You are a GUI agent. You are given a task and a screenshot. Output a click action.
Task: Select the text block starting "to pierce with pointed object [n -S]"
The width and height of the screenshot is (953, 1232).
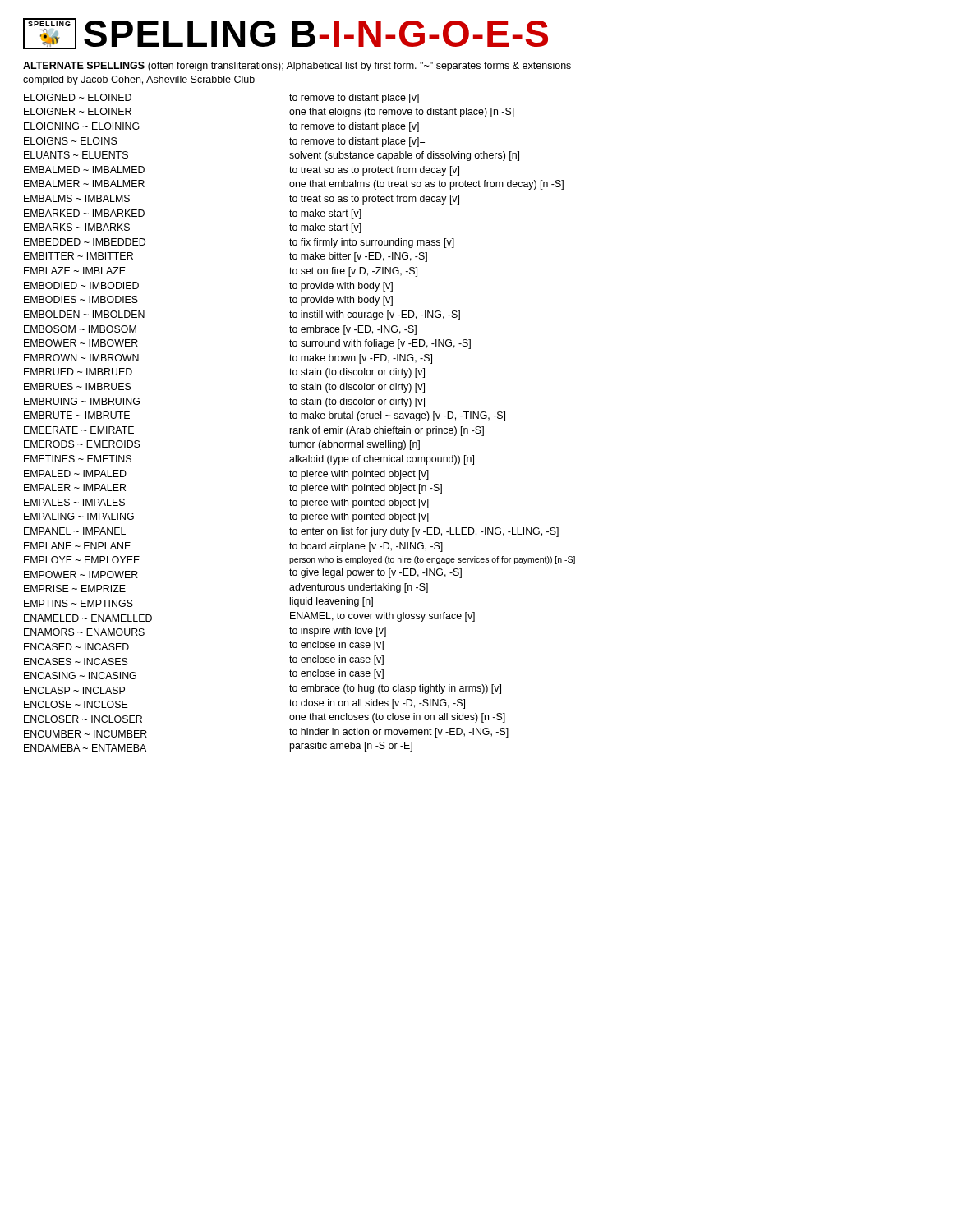coord(366,488)
